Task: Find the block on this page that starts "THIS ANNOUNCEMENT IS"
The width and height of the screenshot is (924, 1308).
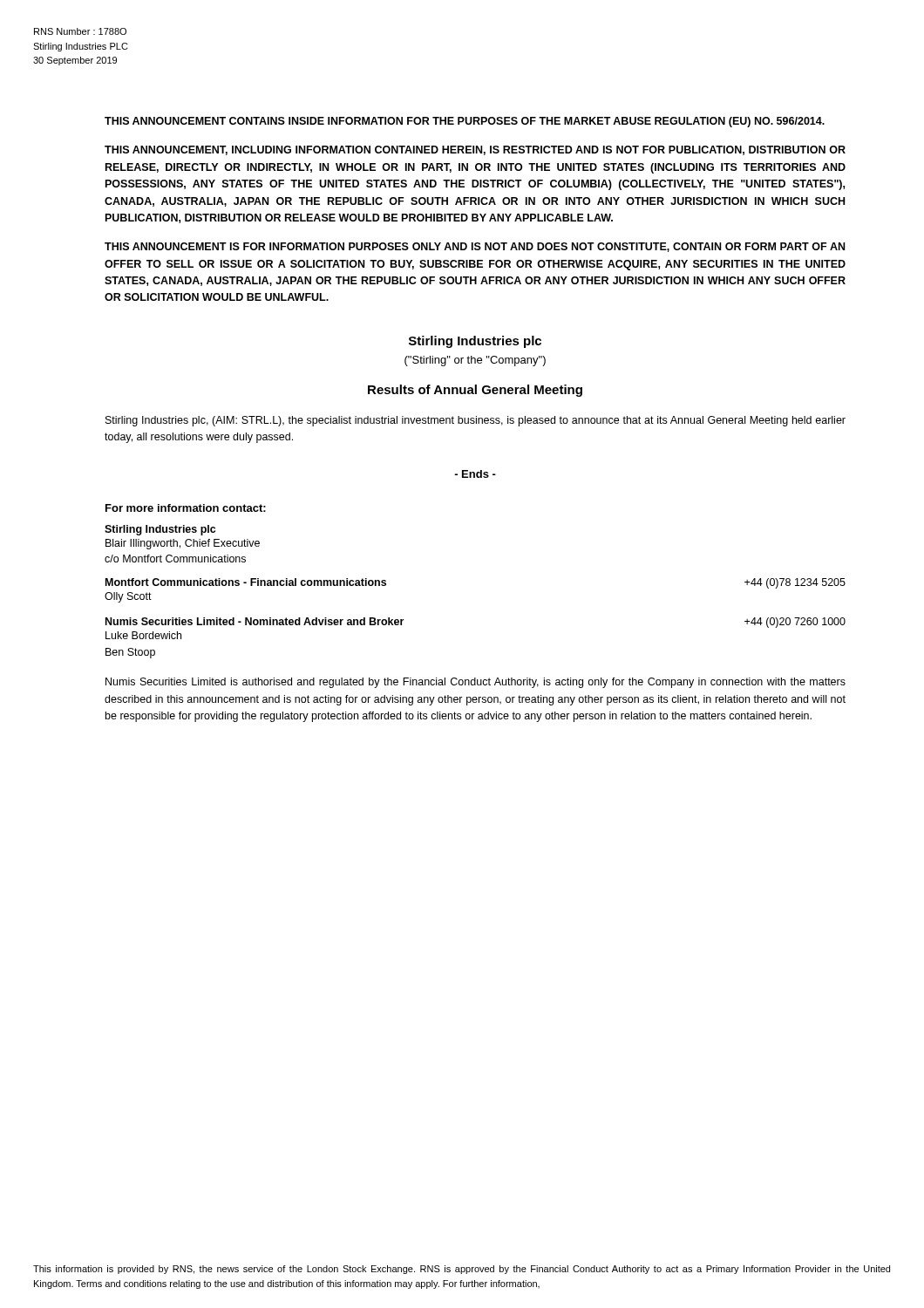Action: [475, 272]
